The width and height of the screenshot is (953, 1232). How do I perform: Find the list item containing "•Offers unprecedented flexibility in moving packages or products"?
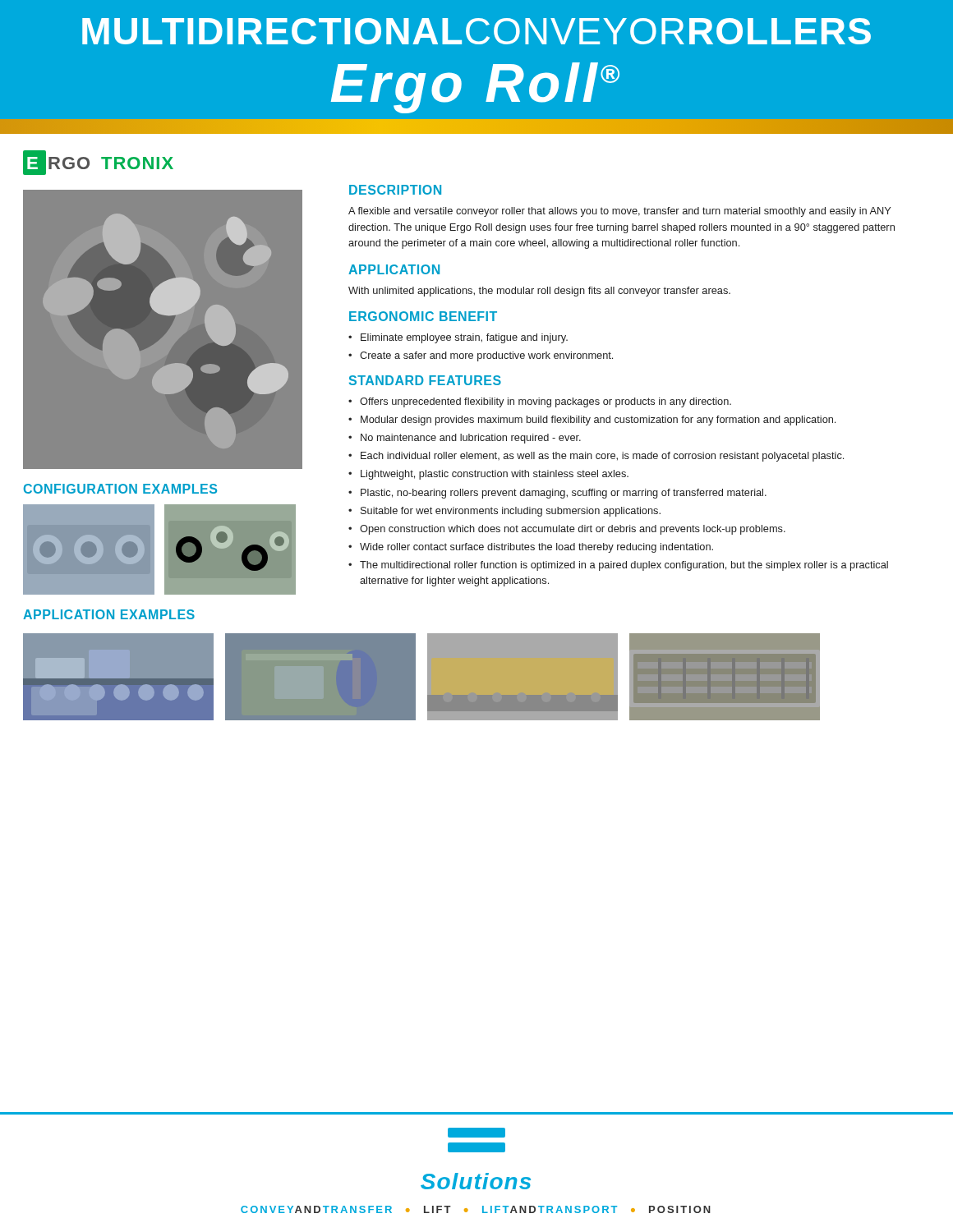point(540,401)
